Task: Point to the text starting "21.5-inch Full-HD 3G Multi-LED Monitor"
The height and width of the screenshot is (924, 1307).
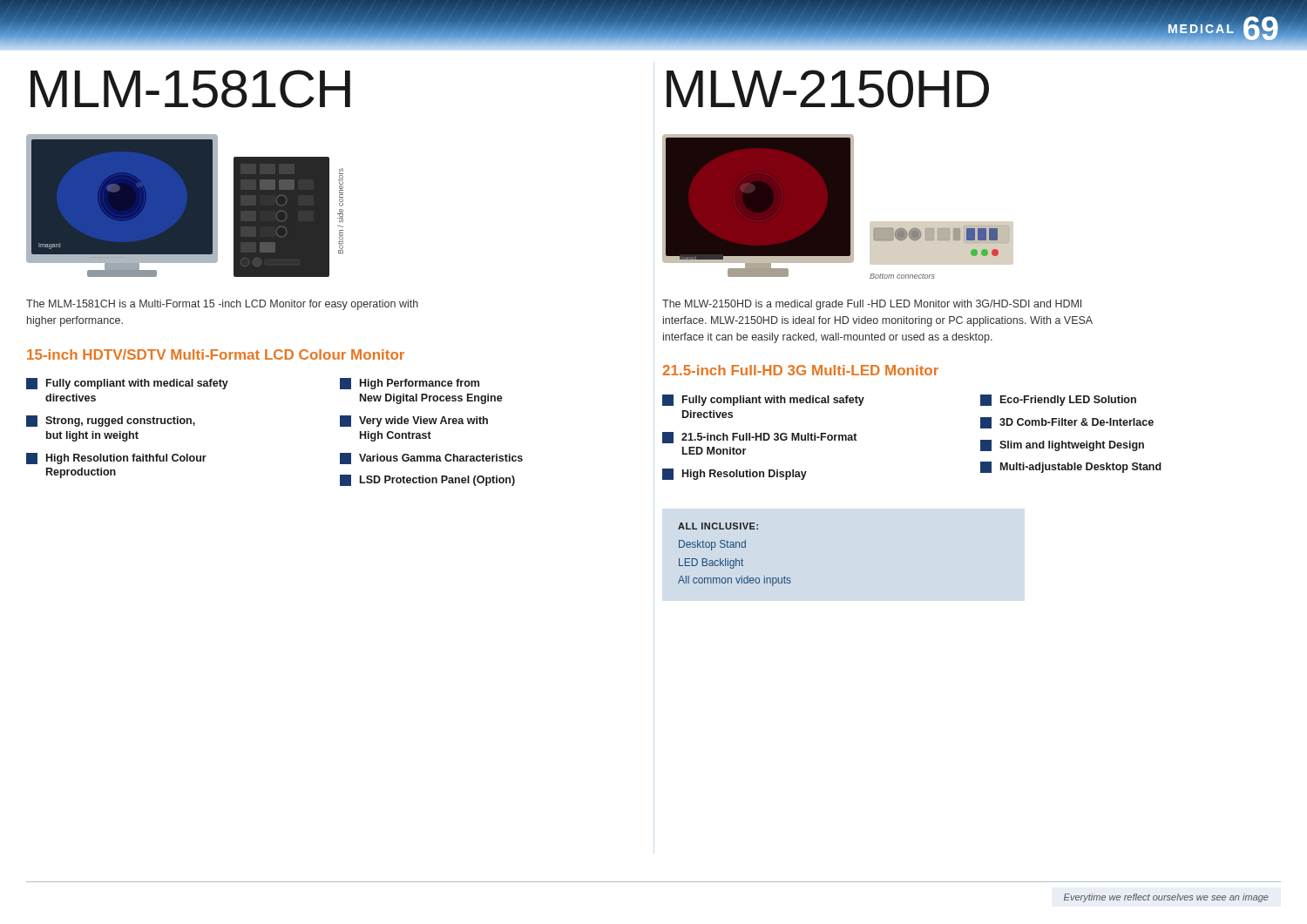Action: [800, 370]
